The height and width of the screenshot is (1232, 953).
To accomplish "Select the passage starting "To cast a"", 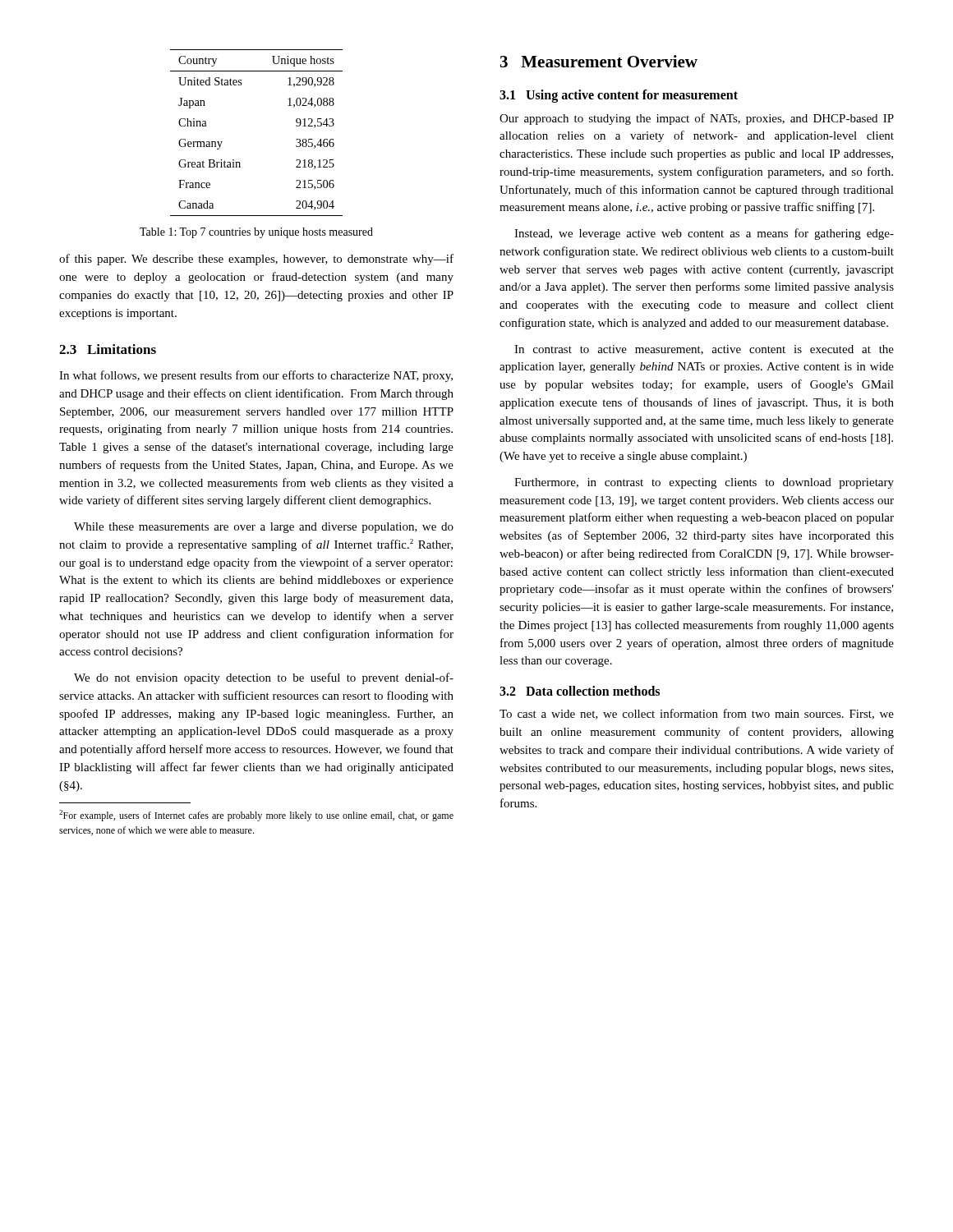I will pyautogui.click(x=697, y=759).
